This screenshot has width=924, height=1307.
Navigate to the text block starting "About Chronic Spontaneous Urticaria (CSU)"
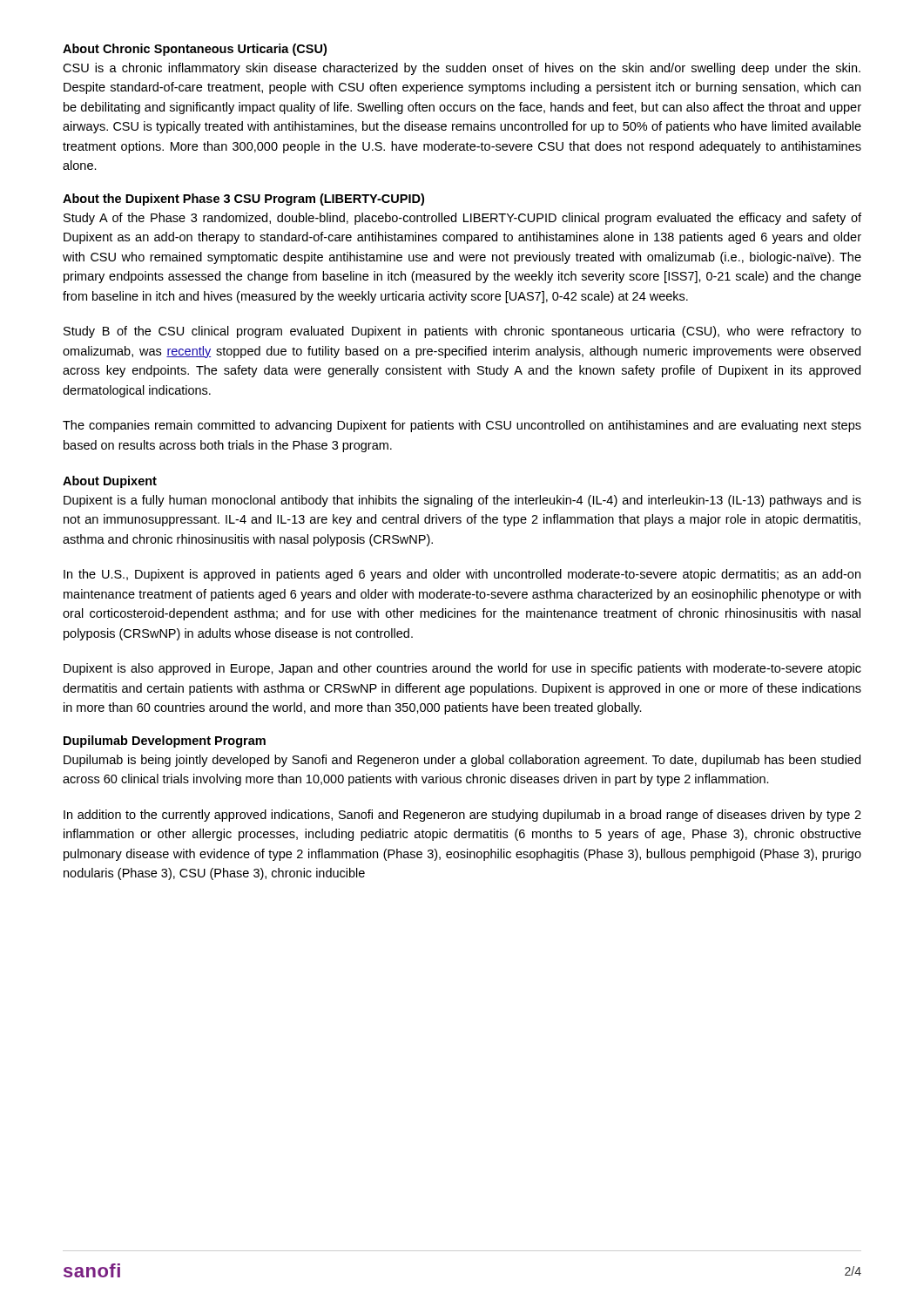pyautogui.click(x=195, y=49)
